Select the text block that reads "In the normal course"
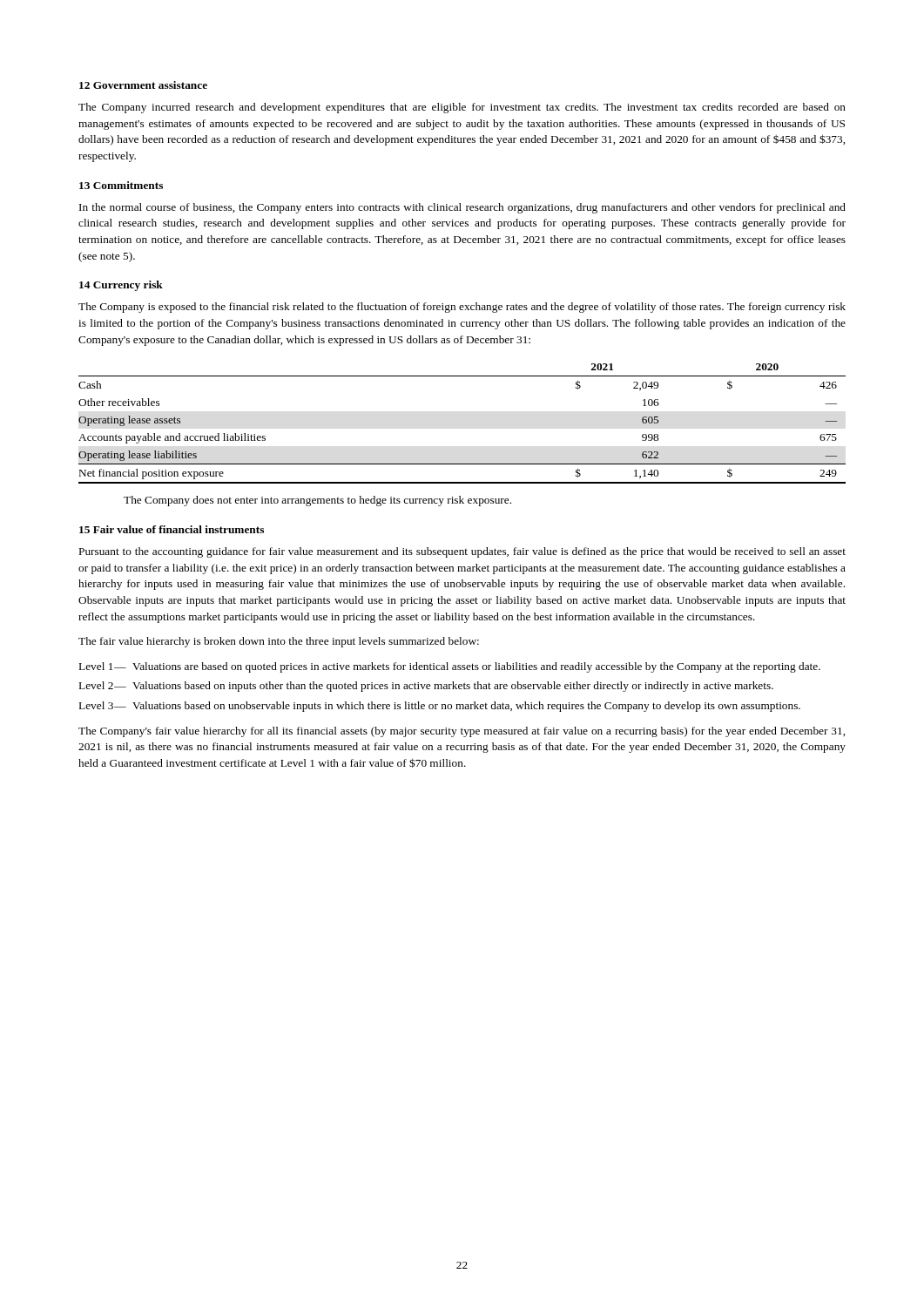 (462, 231)
